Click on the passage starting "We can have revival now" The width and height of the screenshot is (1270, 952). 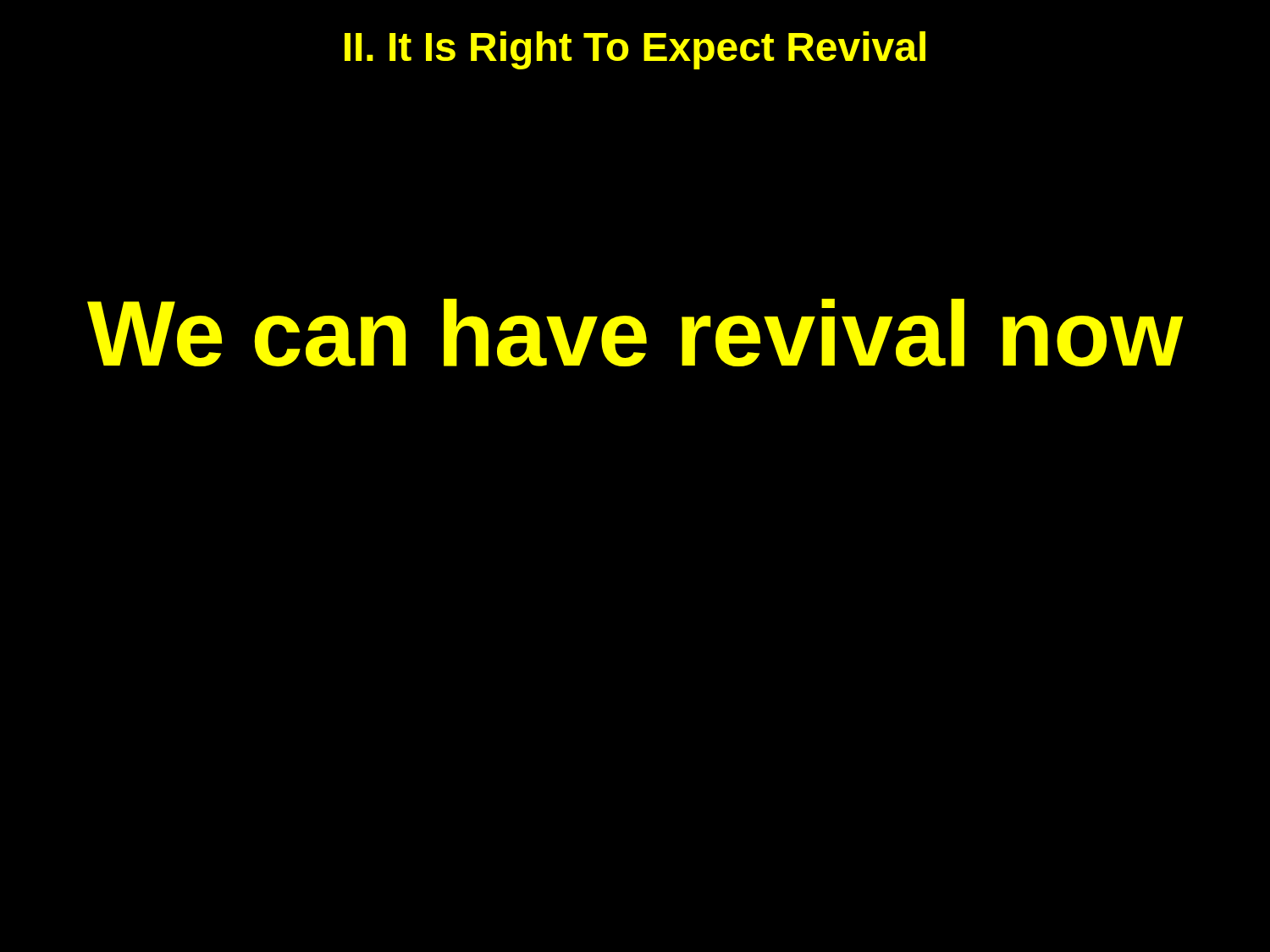point(635,333)
